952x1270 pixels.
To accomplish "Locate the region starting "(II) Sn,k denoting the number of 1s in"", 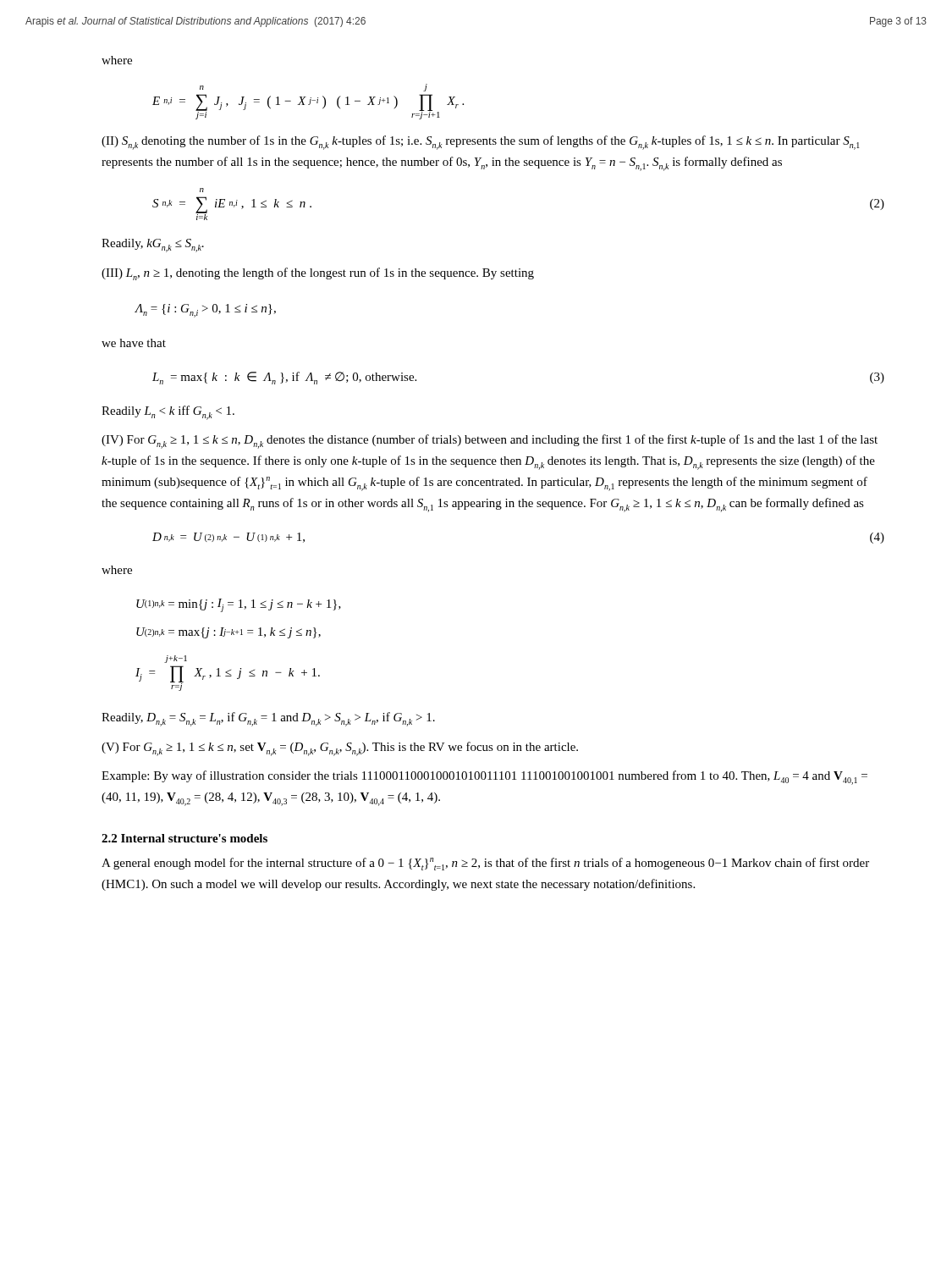I will click(x=481, y=152).
